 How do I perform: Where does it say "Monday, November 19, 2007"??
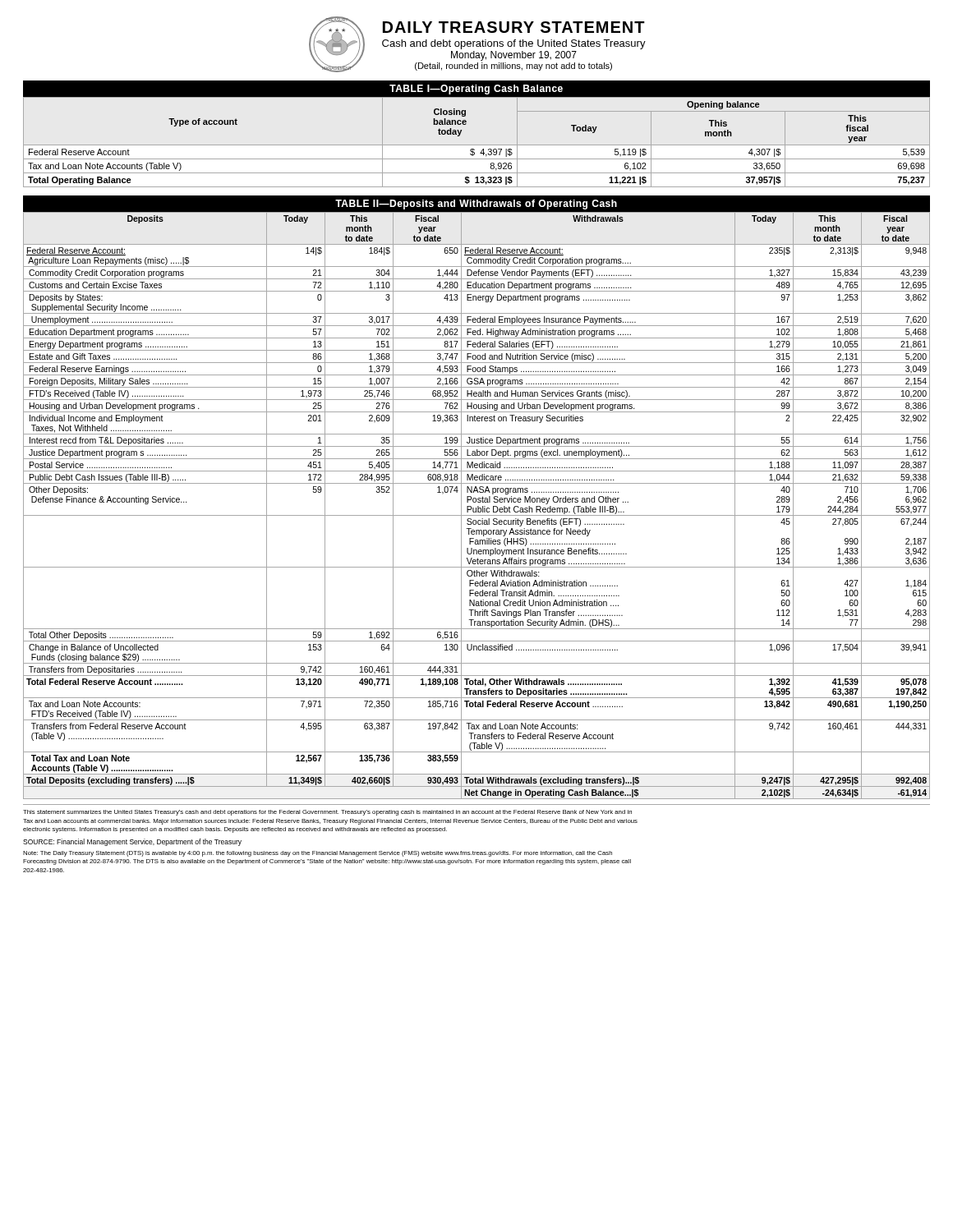tap(513, 55)
